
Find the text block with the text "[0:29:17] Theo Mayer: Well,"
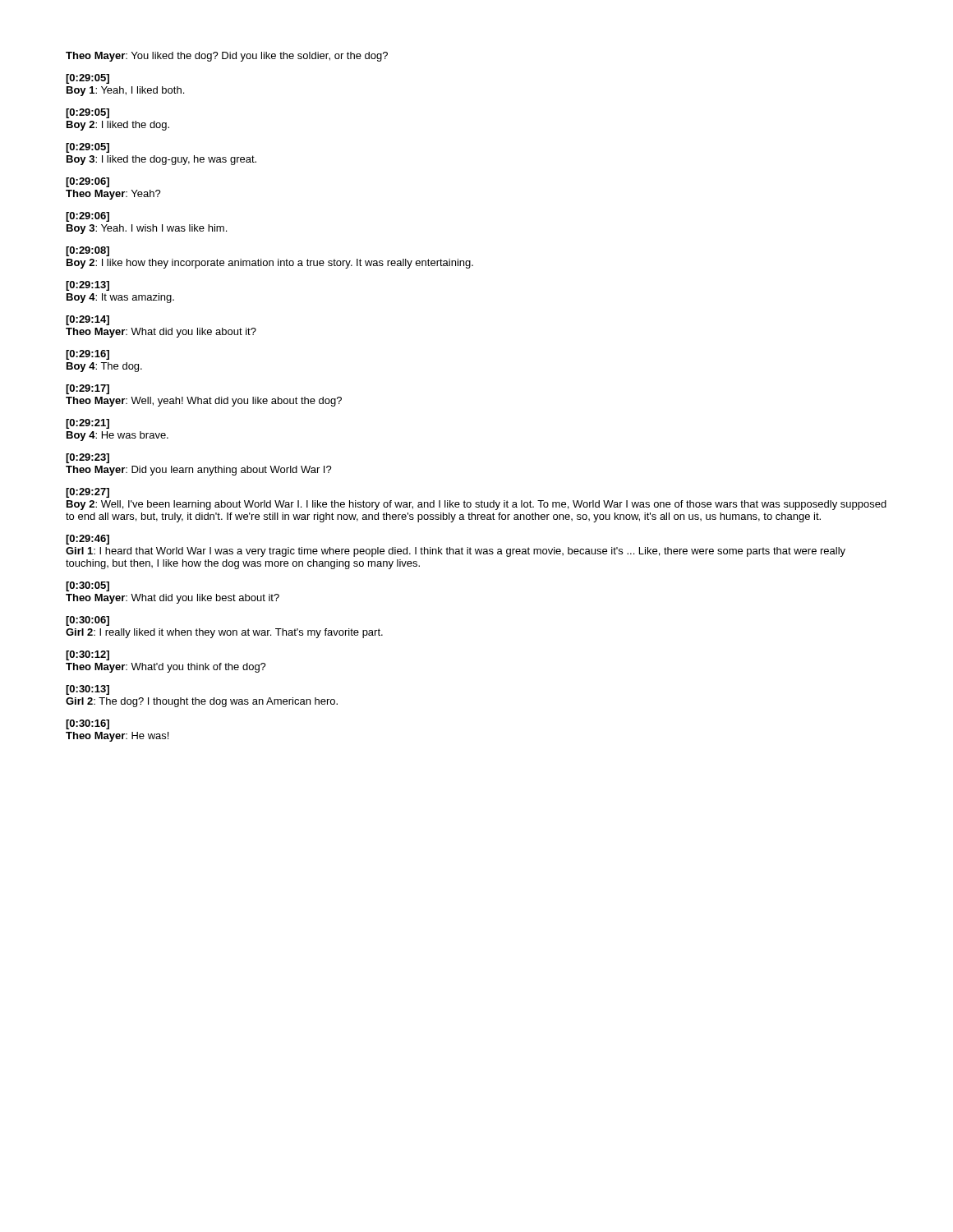(x=87, y=389)
